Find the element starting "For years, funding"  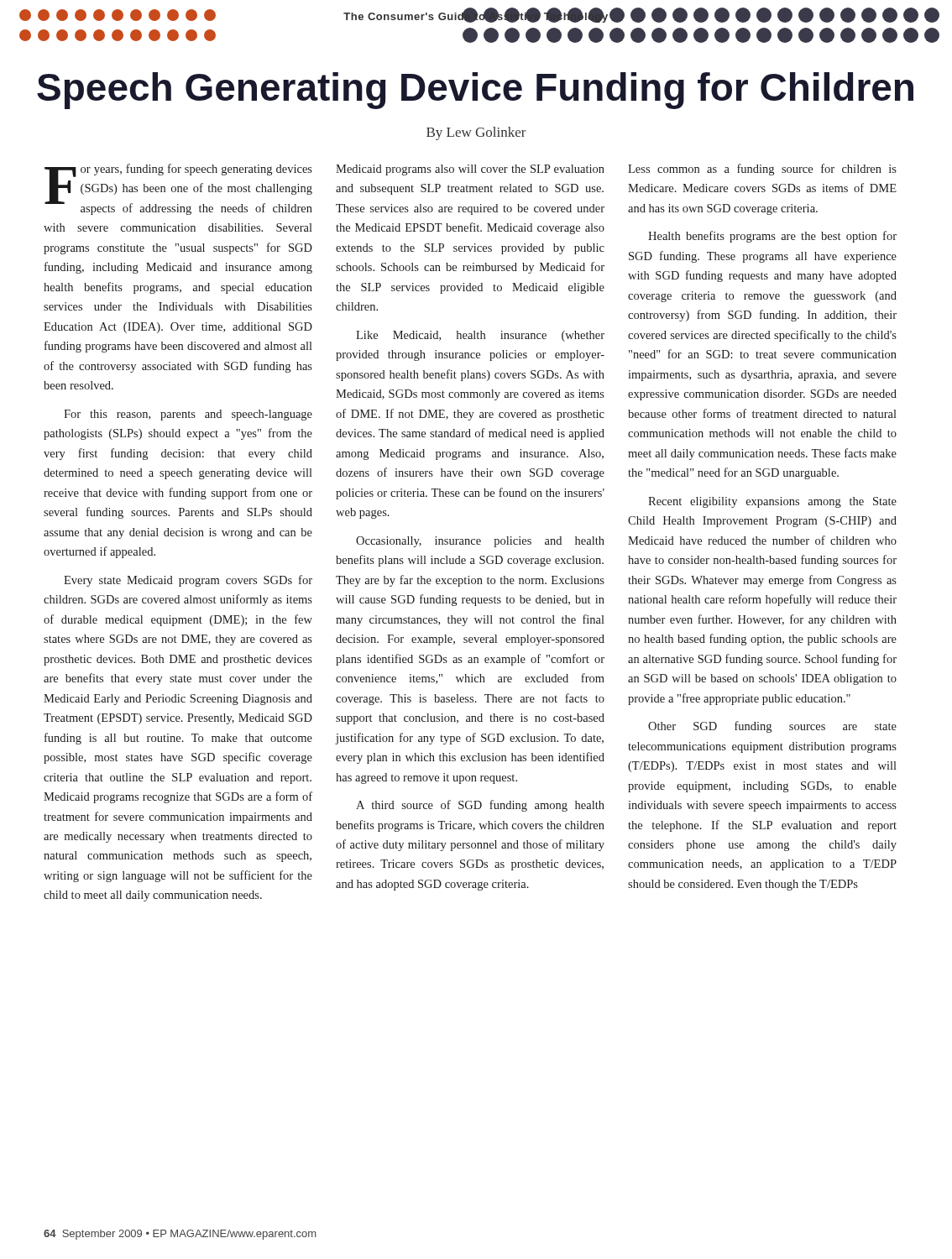coord(178,533)
